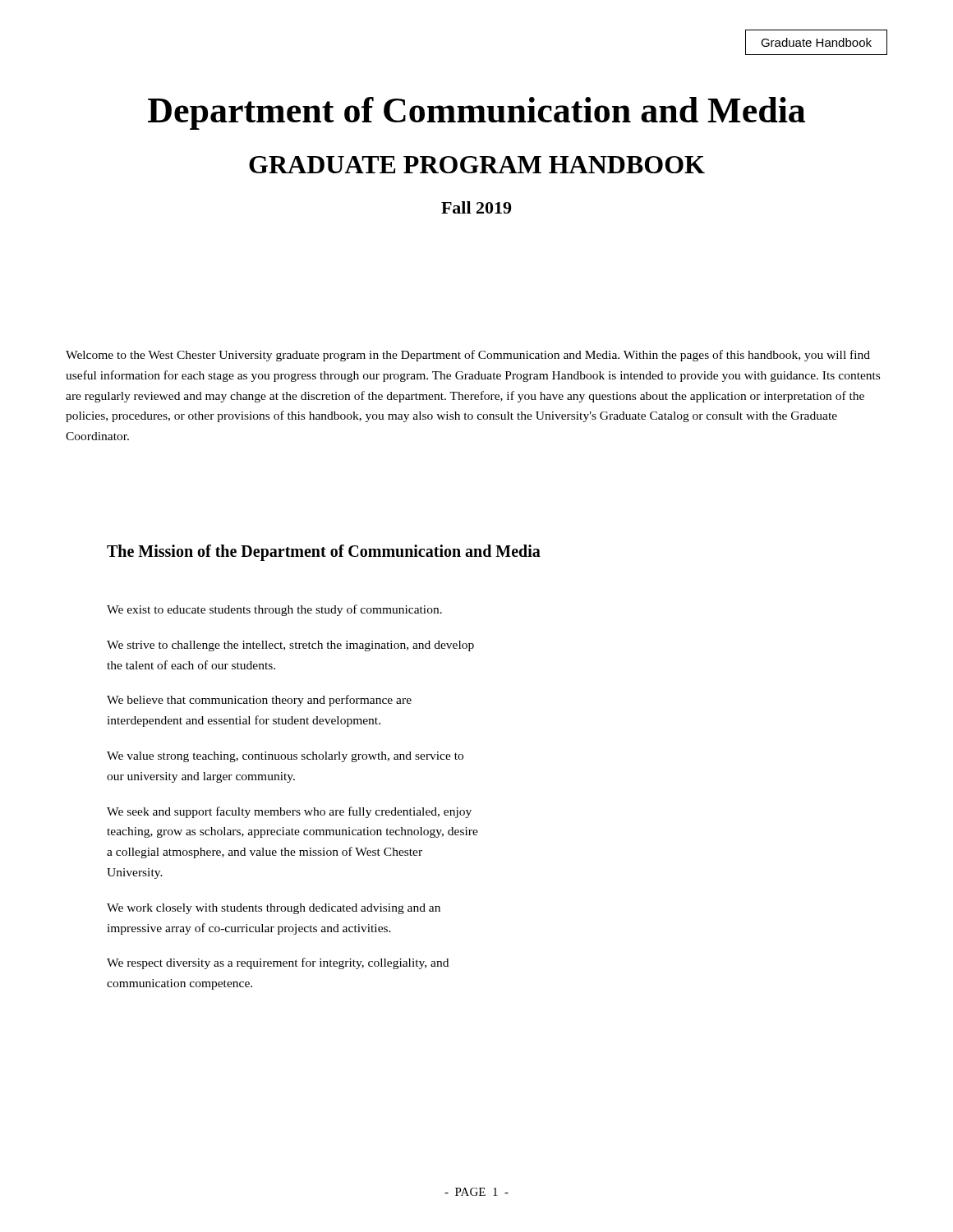Select the list item containing "We seek and support faculty members who"
The image size is (953, 1232).
[x=292, y=841]
